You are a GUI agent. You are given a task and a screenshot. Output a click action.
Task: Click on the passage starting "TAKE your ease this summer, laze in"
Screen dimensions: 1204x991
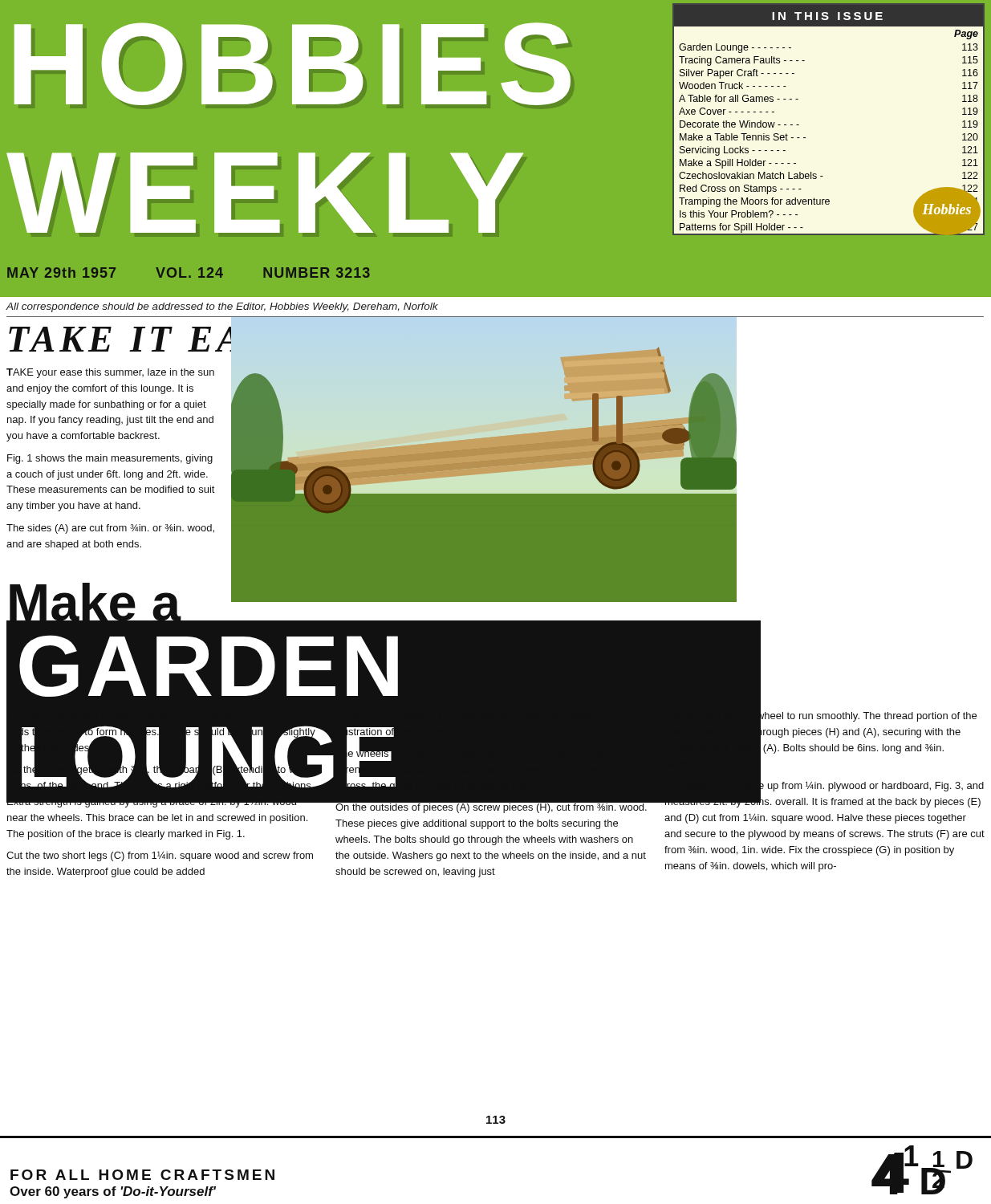114,458
